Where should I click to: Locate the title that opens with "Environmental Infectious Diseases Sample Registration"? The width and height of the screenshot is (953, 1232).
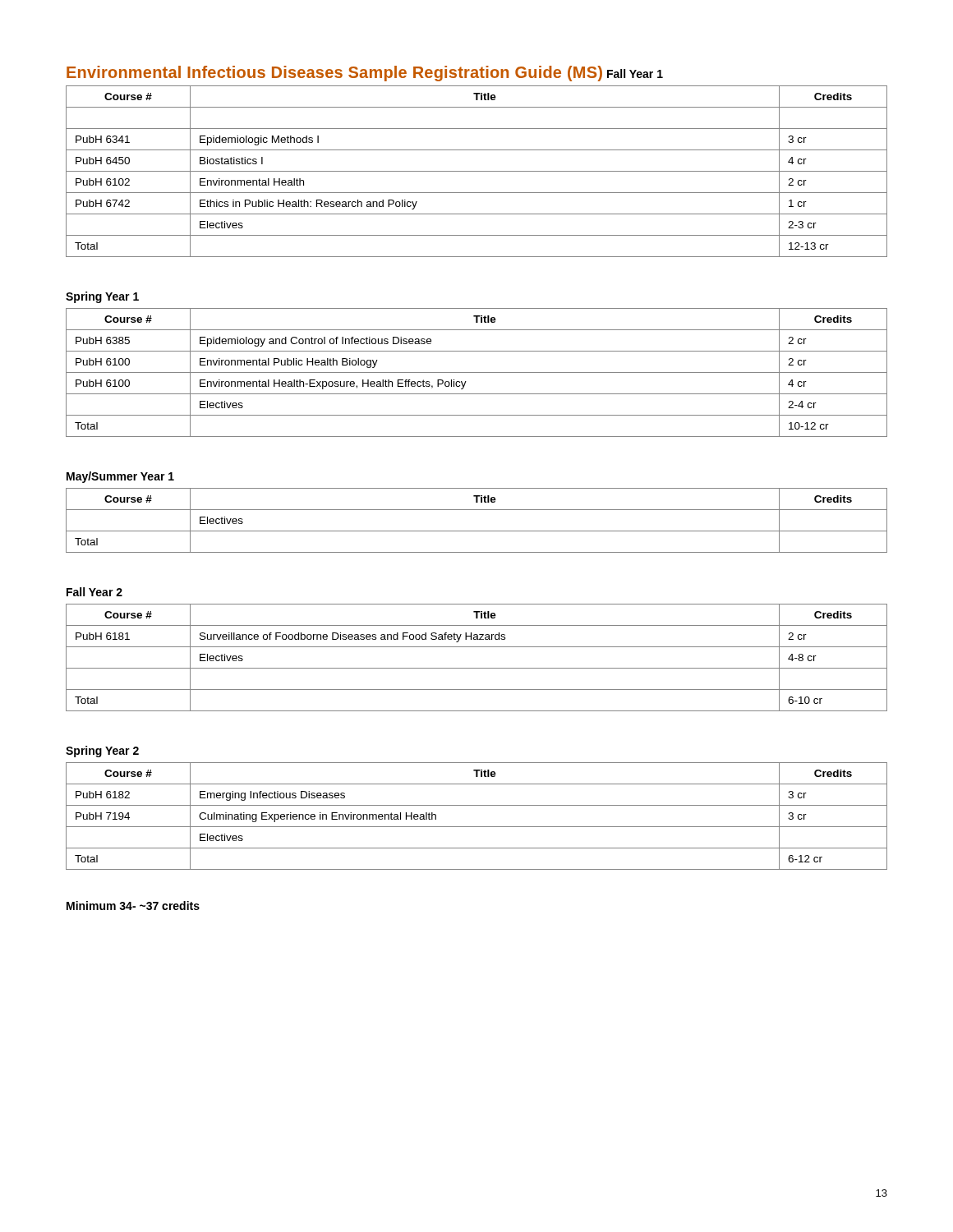(334, 72)
